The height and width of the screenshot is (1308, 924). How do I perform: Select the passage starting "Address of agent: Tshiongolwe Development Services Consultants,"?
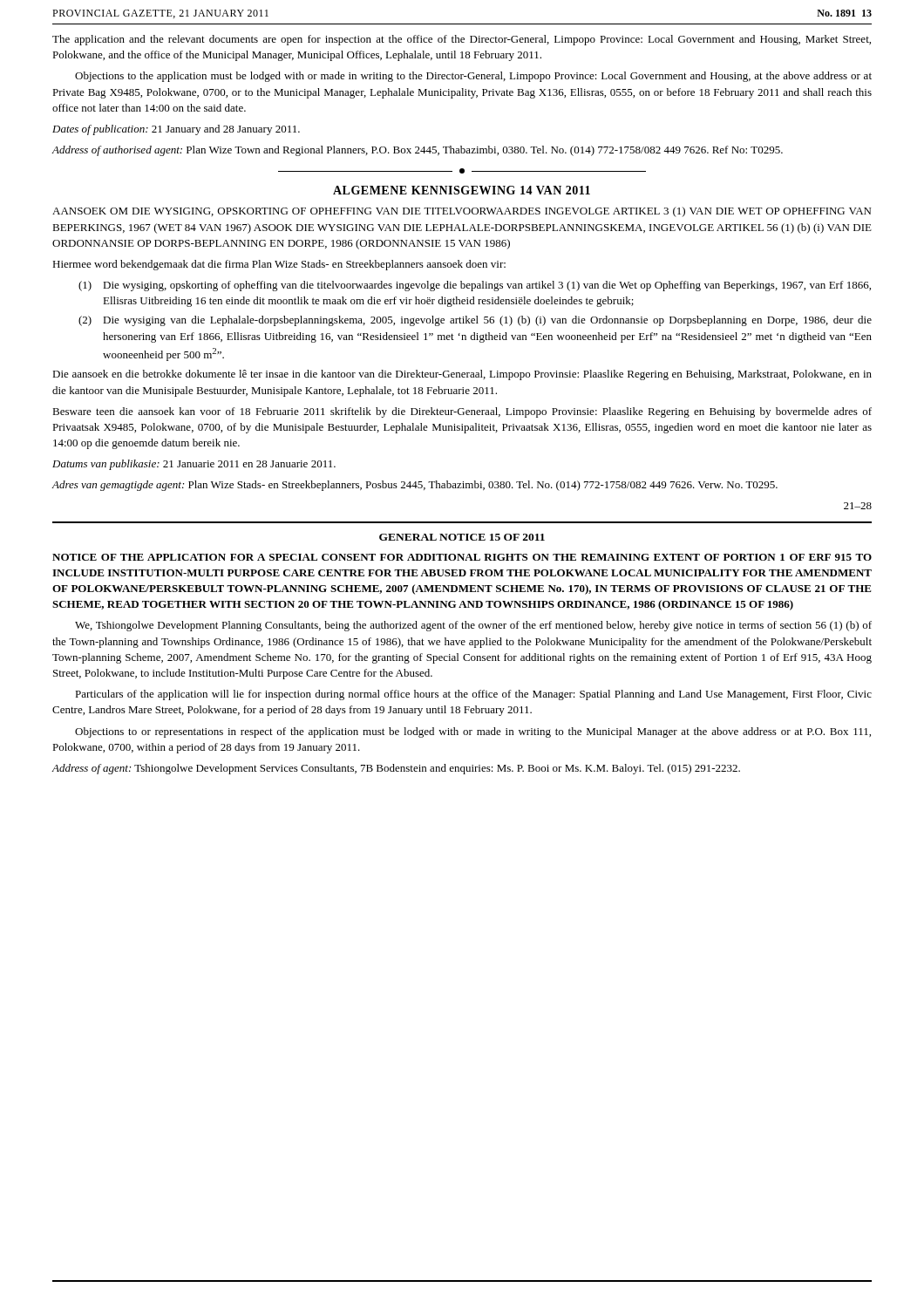click(x=462, y=768)
